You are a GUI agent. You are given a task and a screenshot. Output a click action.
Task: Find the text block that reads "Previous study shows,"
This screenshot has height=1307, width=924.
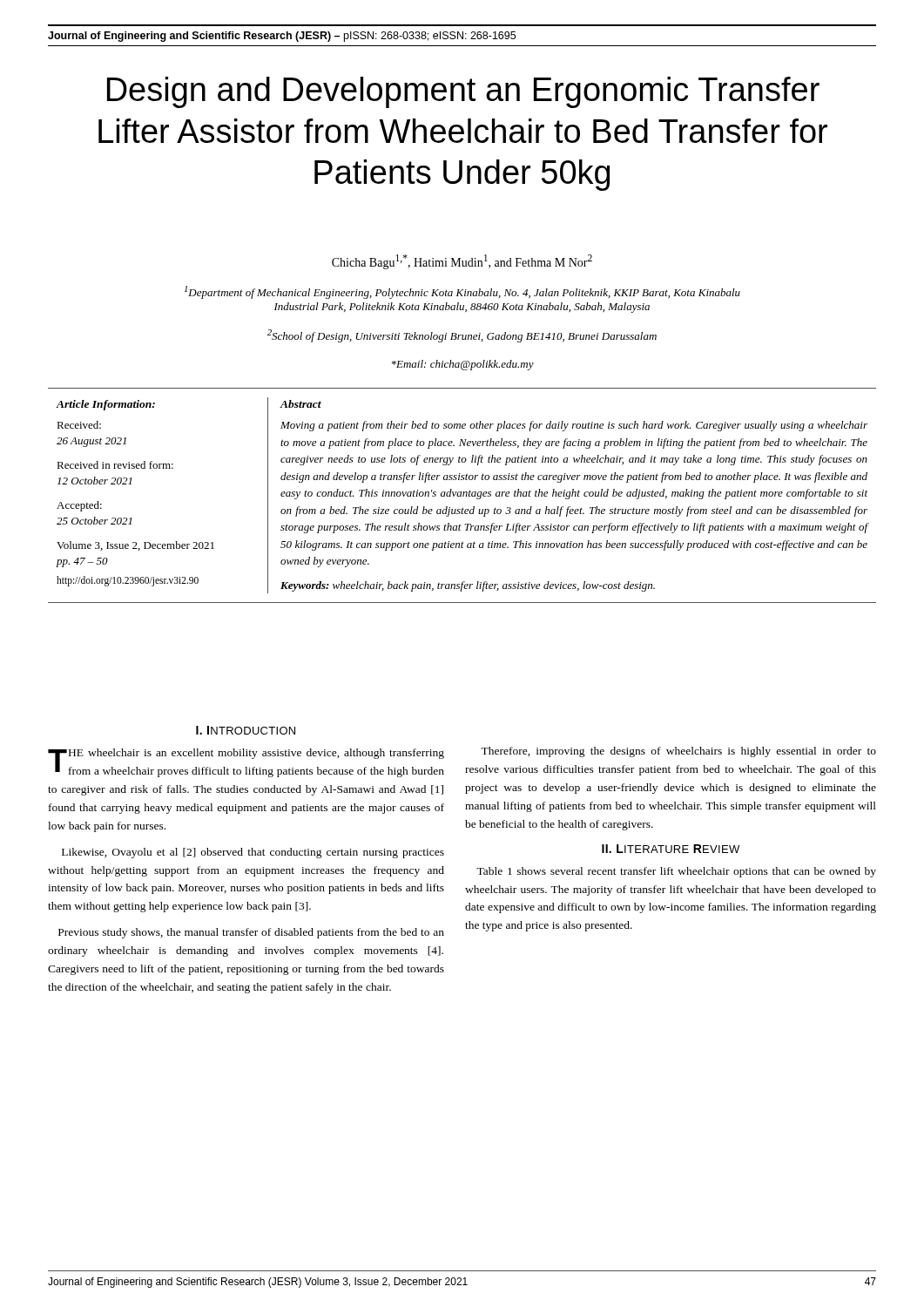click(x=246, y=959)
